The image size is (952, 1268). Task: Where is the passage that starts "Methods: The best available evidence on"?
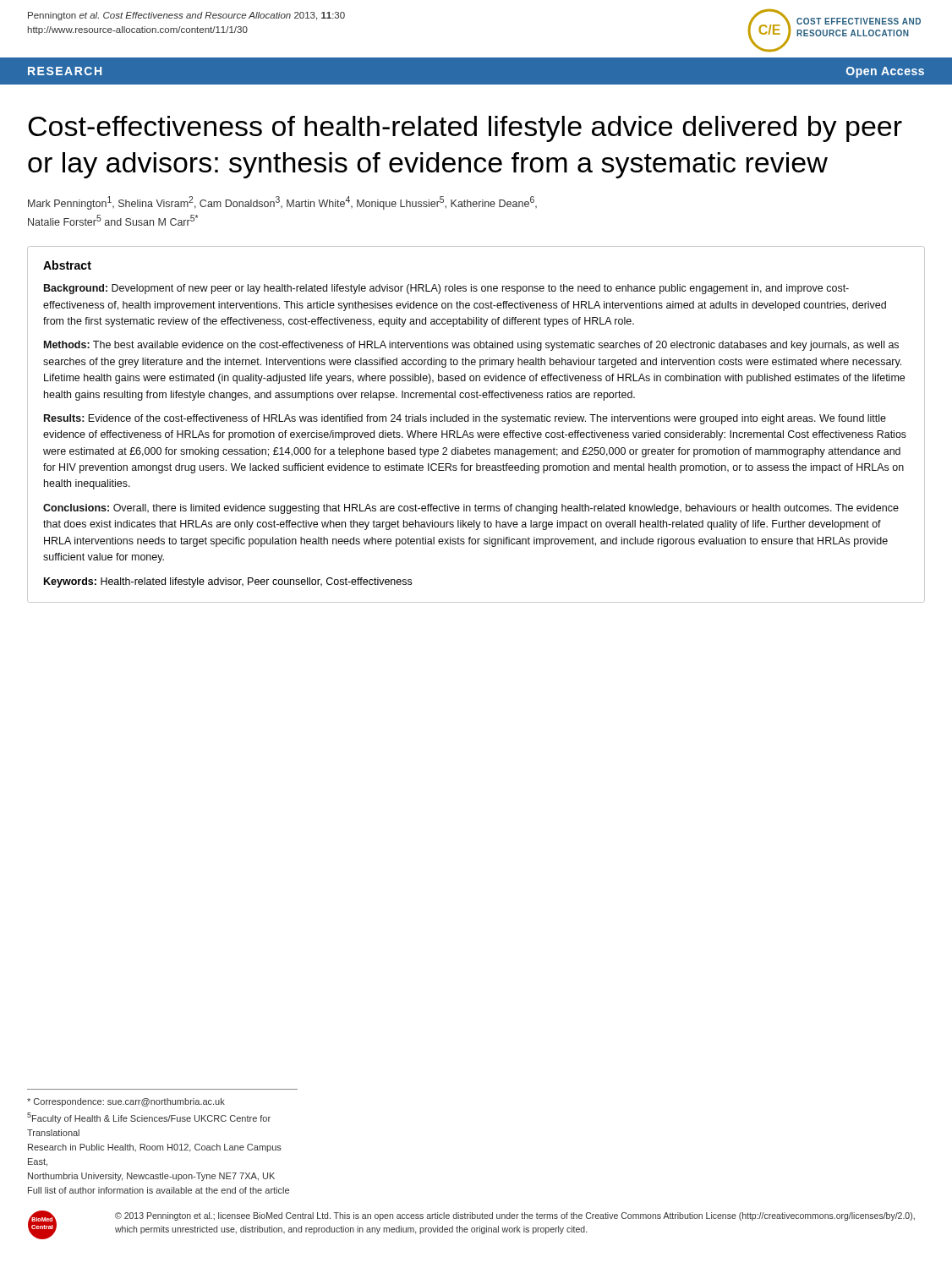click(474, 370)
